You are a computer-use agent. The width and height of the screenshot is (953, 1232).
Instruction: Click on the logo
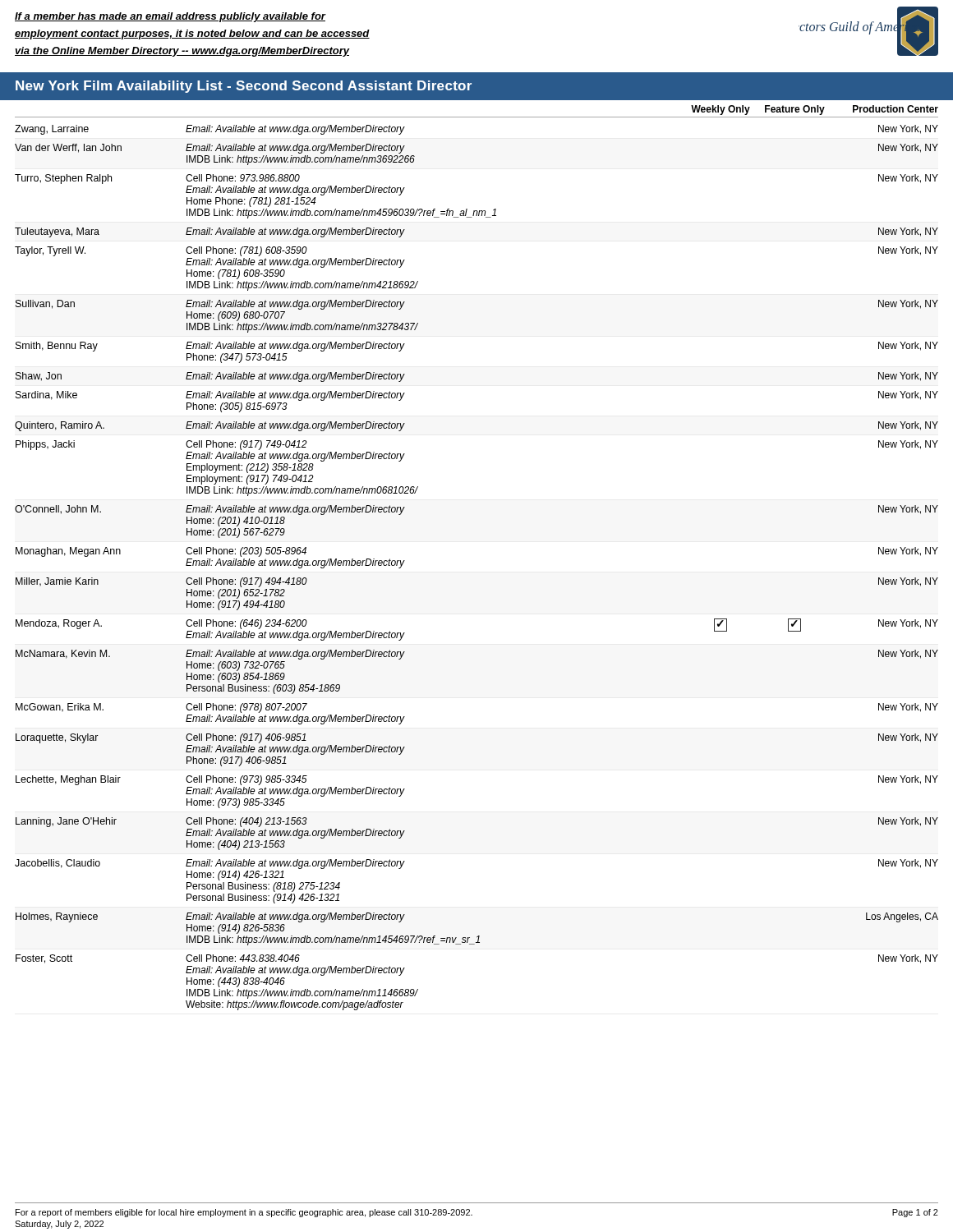click(x=868, y=34)
